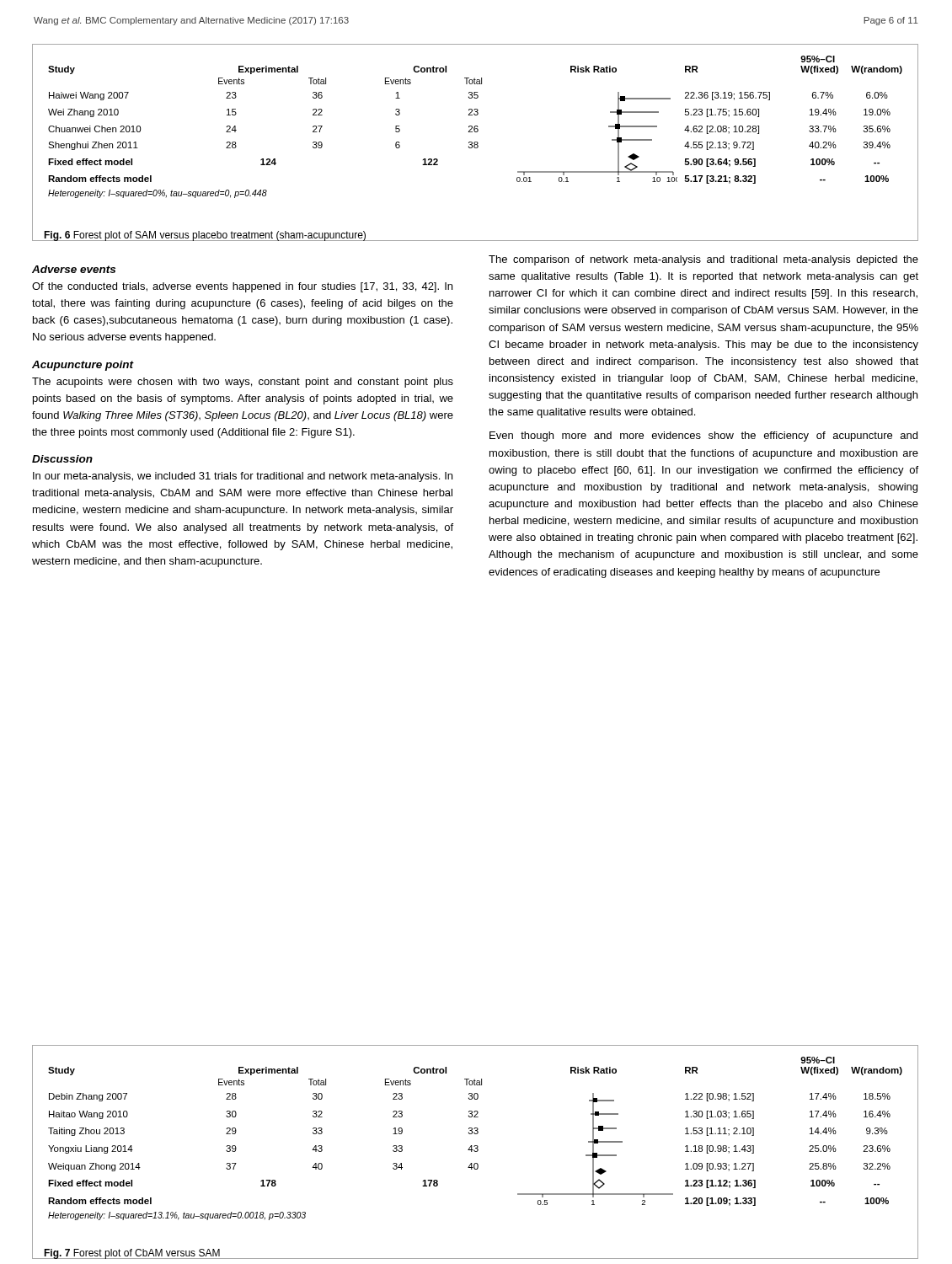Click on the text block that reads "The comparison of network meta-analysis and"
This screenshot has width=952, height=1264.
[x=703, y=335]
